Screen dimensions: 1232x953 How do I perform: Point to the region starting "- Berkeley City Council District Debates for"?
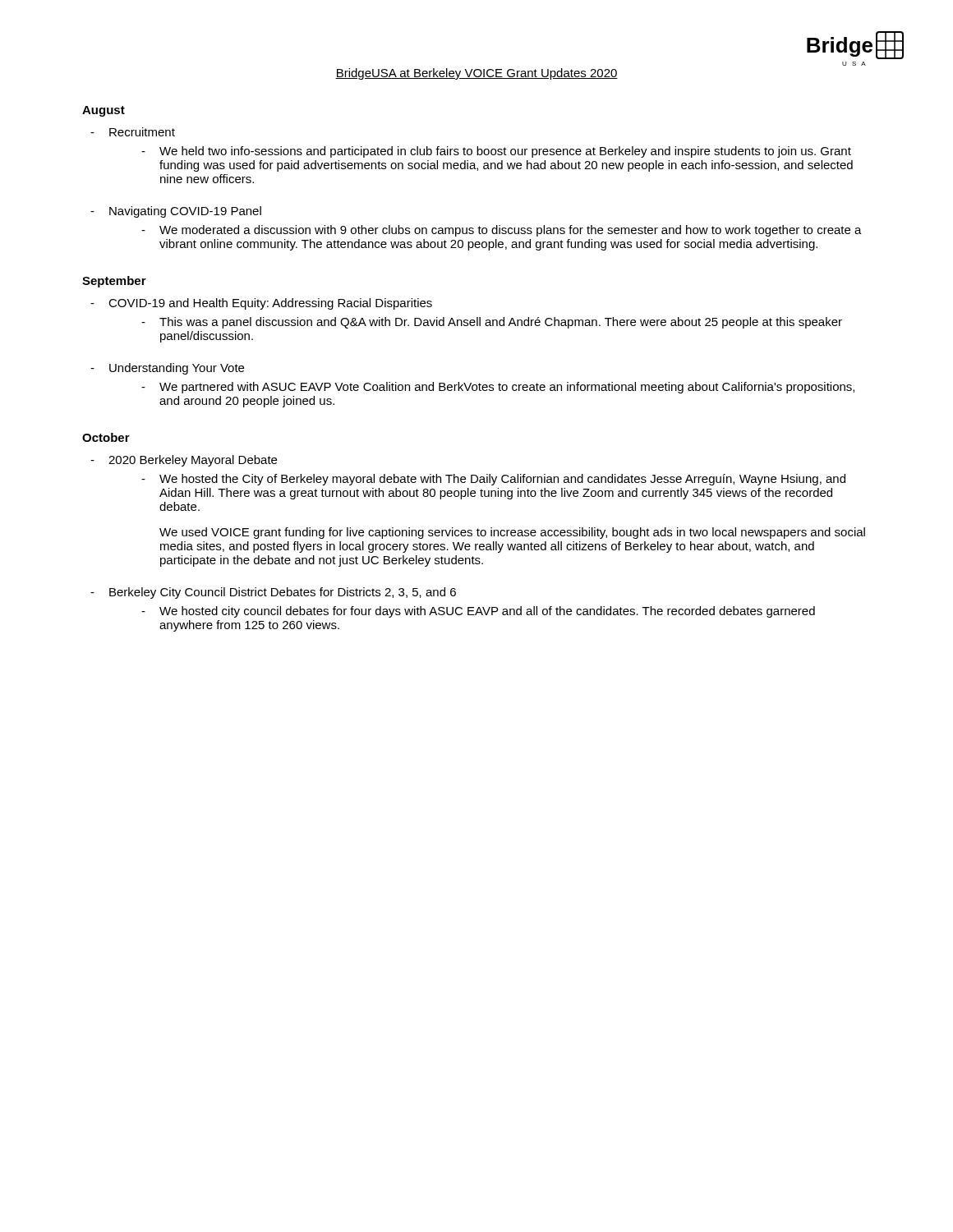[x=481, y=611]
